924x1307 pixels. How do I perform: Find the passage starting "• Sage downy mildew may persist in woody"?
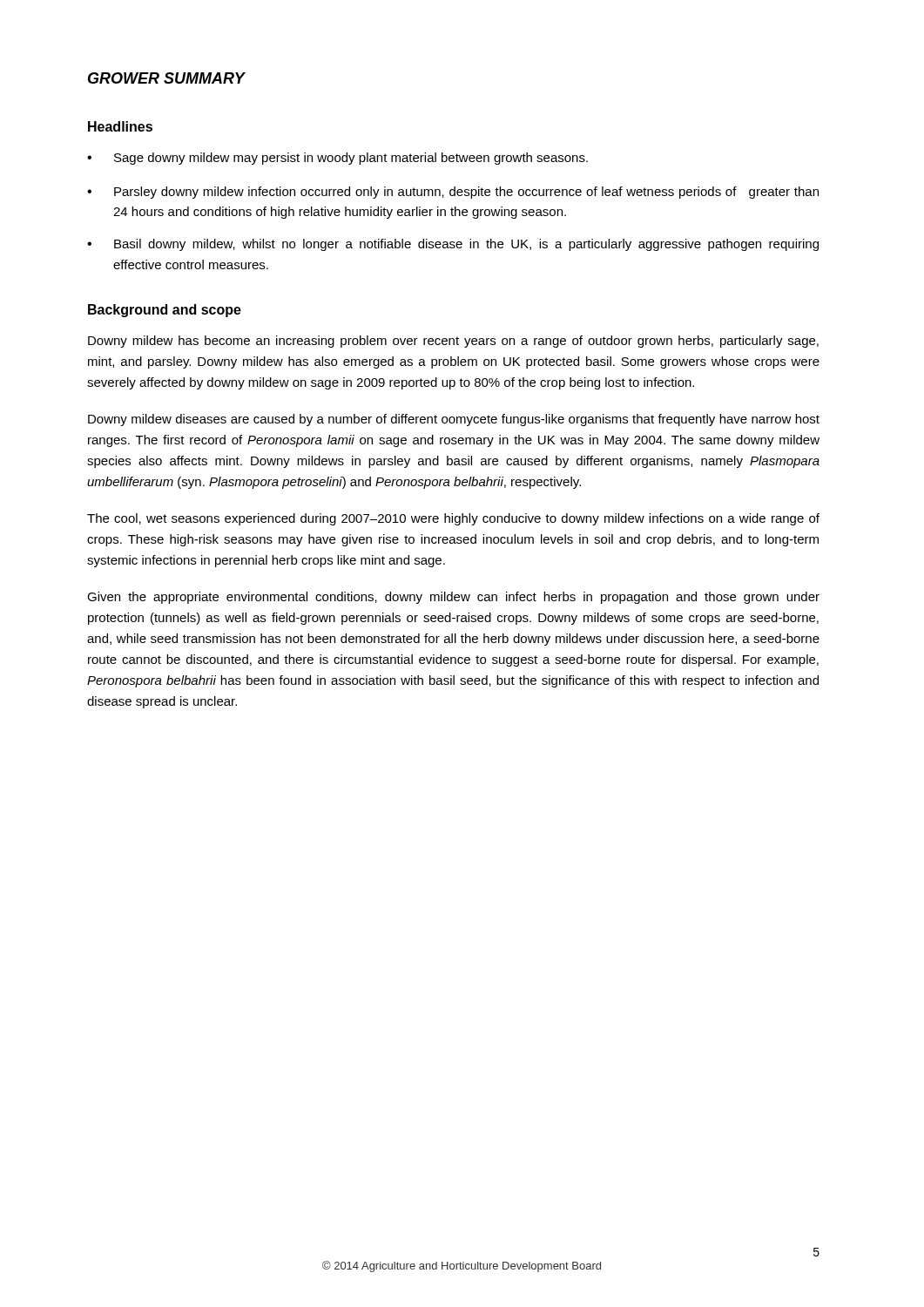click(453, 158)
